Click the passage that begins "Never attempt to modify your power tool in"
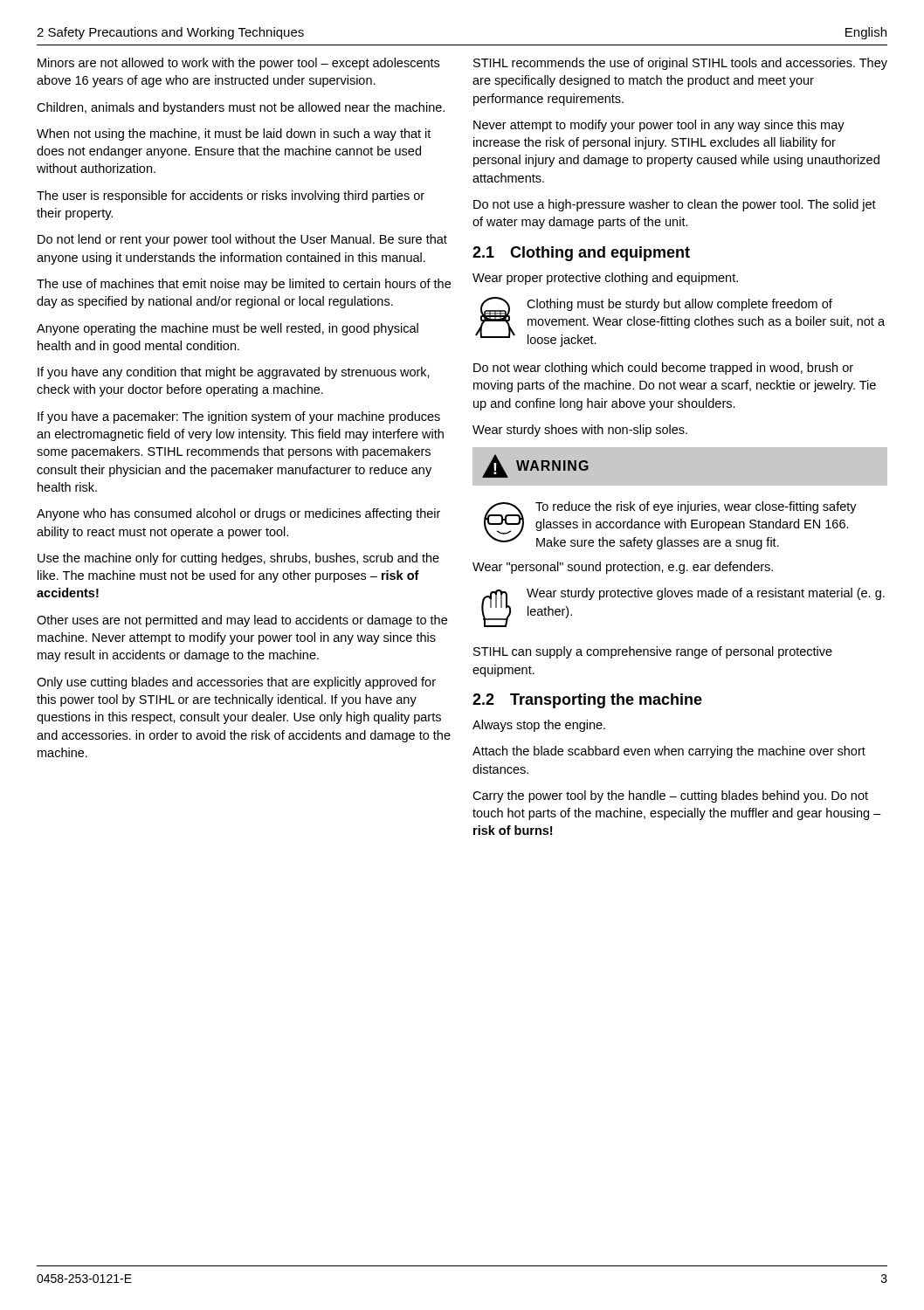Viewport: 924px width, 1310px height. point(676,151)
